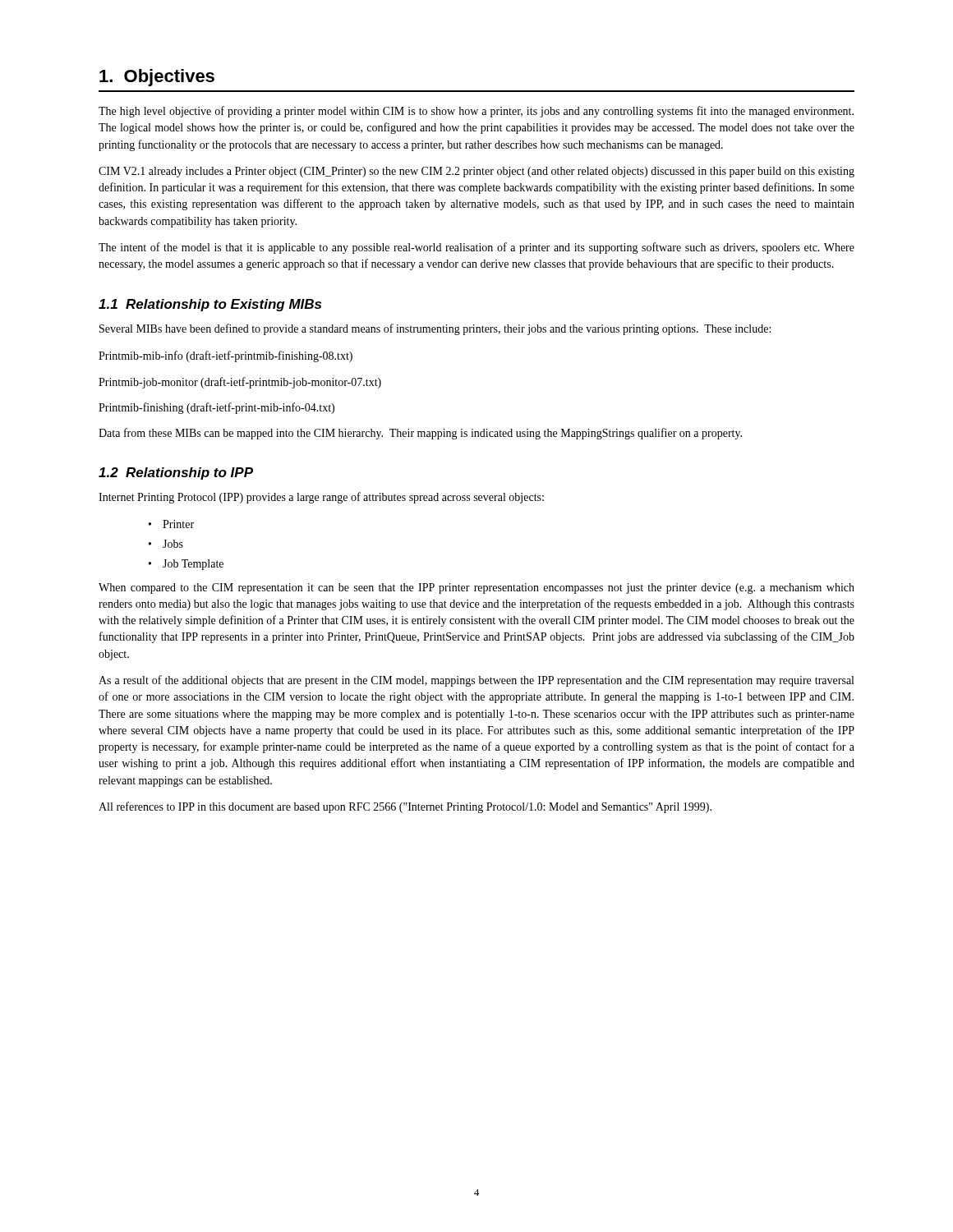
Task: Click on the element starting "1.1 Relationship to Existing MIBs"
Action: (x=210, y=305)
